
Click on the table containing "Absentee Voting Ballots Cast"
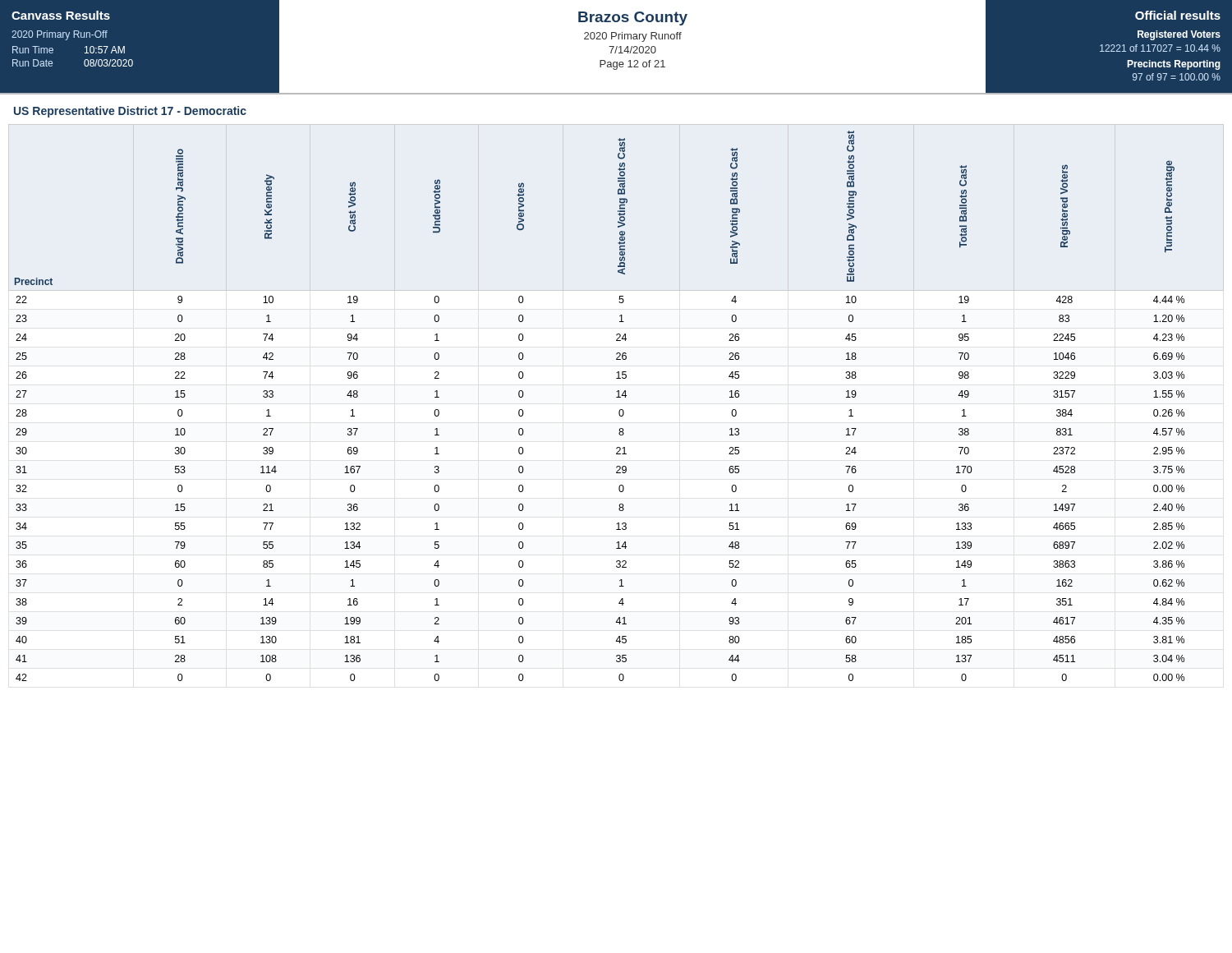[x=616, y=406]
